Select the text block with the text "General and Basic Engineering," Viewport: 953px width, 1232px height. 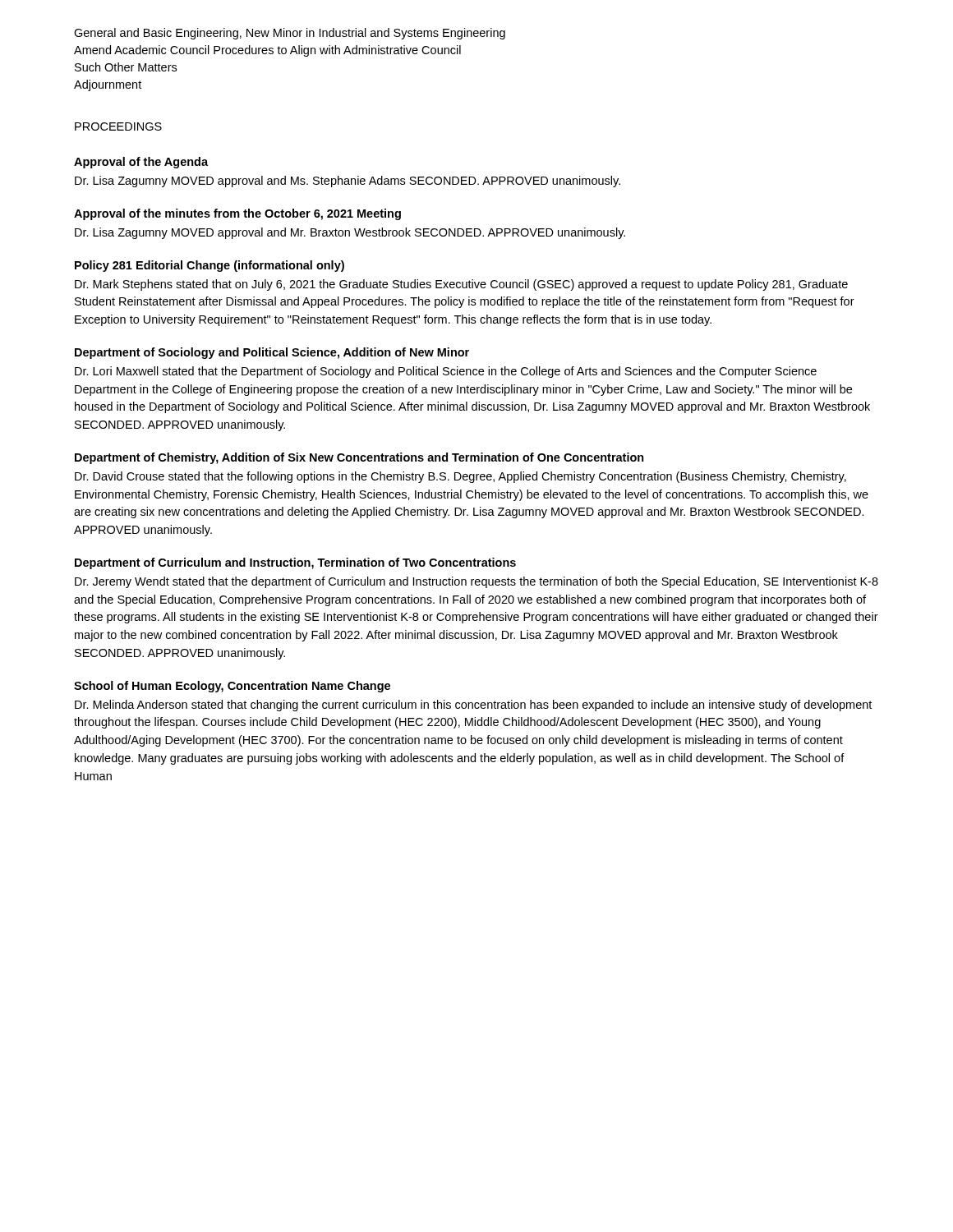point(290,34)
